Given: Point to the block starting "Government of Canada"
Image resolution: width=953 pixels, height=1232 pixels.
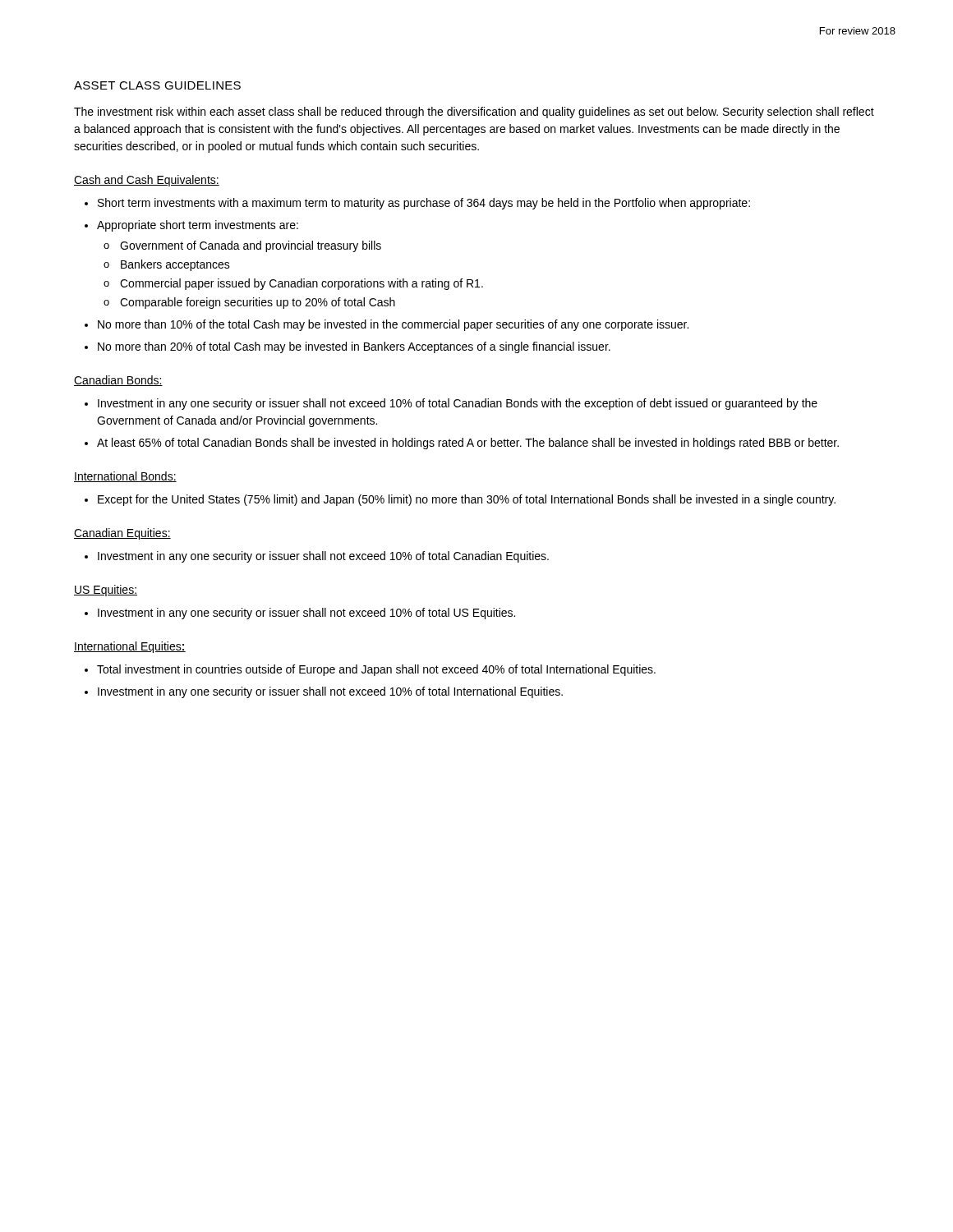Looking at the screenshot, I should coord(251,246).
